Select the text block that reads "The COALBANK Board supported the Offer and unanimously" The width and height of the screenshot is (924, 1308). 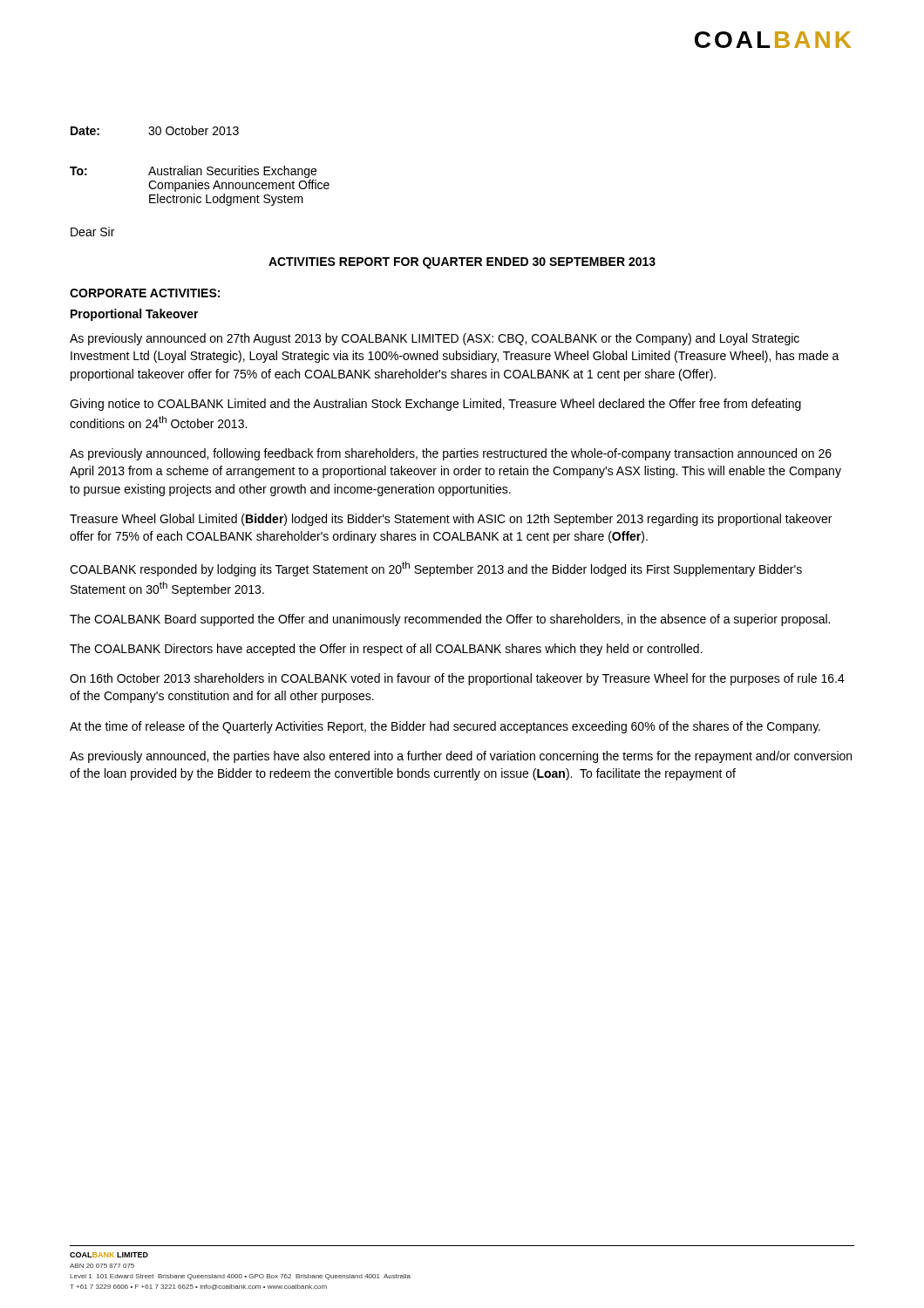pyautogui.click(x=450, y=619)
